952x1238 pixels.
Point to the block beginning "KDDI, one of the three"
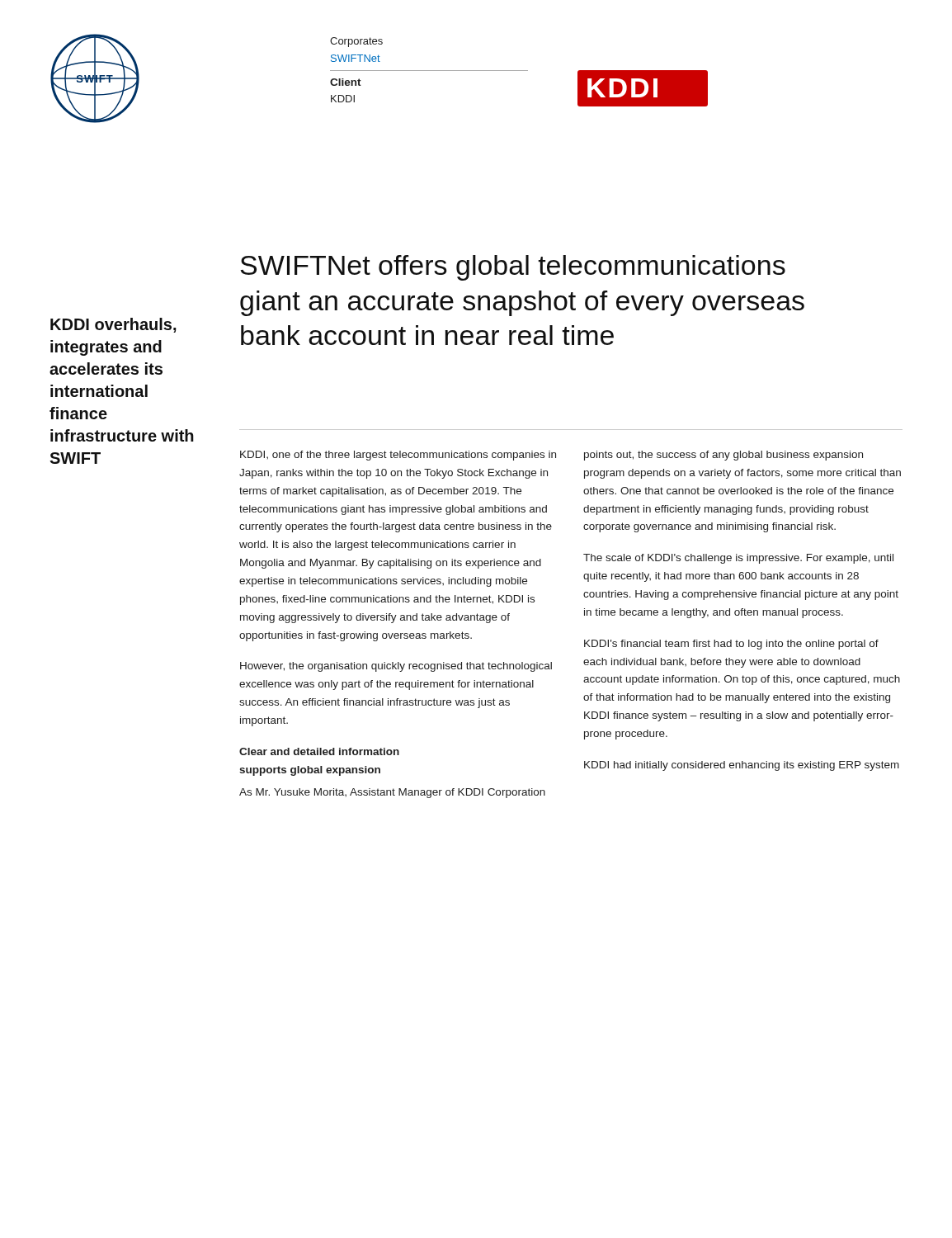(399, 545)
